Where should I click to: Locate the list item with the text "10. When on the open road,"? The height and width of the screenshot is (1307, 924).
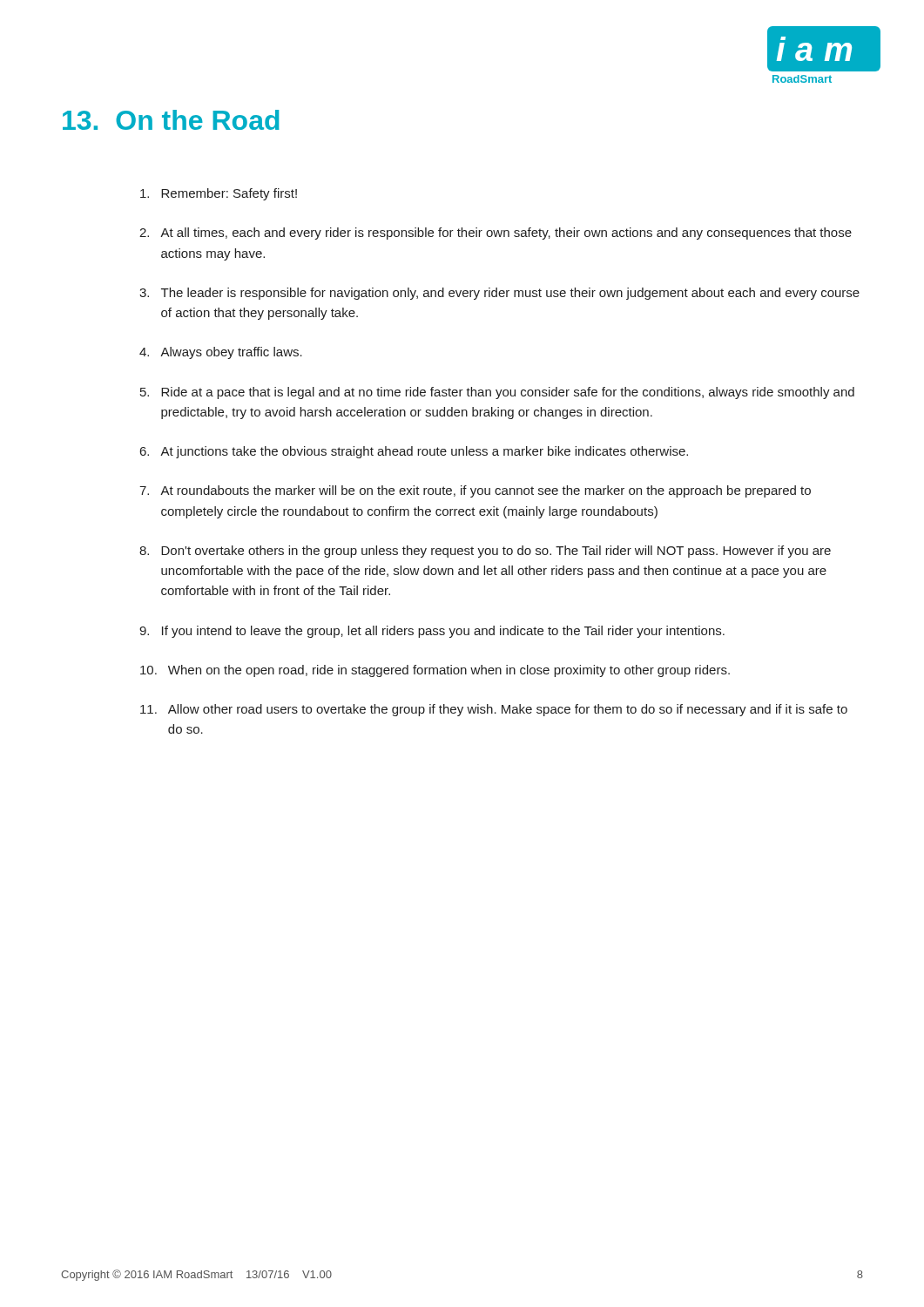point(462,670)
